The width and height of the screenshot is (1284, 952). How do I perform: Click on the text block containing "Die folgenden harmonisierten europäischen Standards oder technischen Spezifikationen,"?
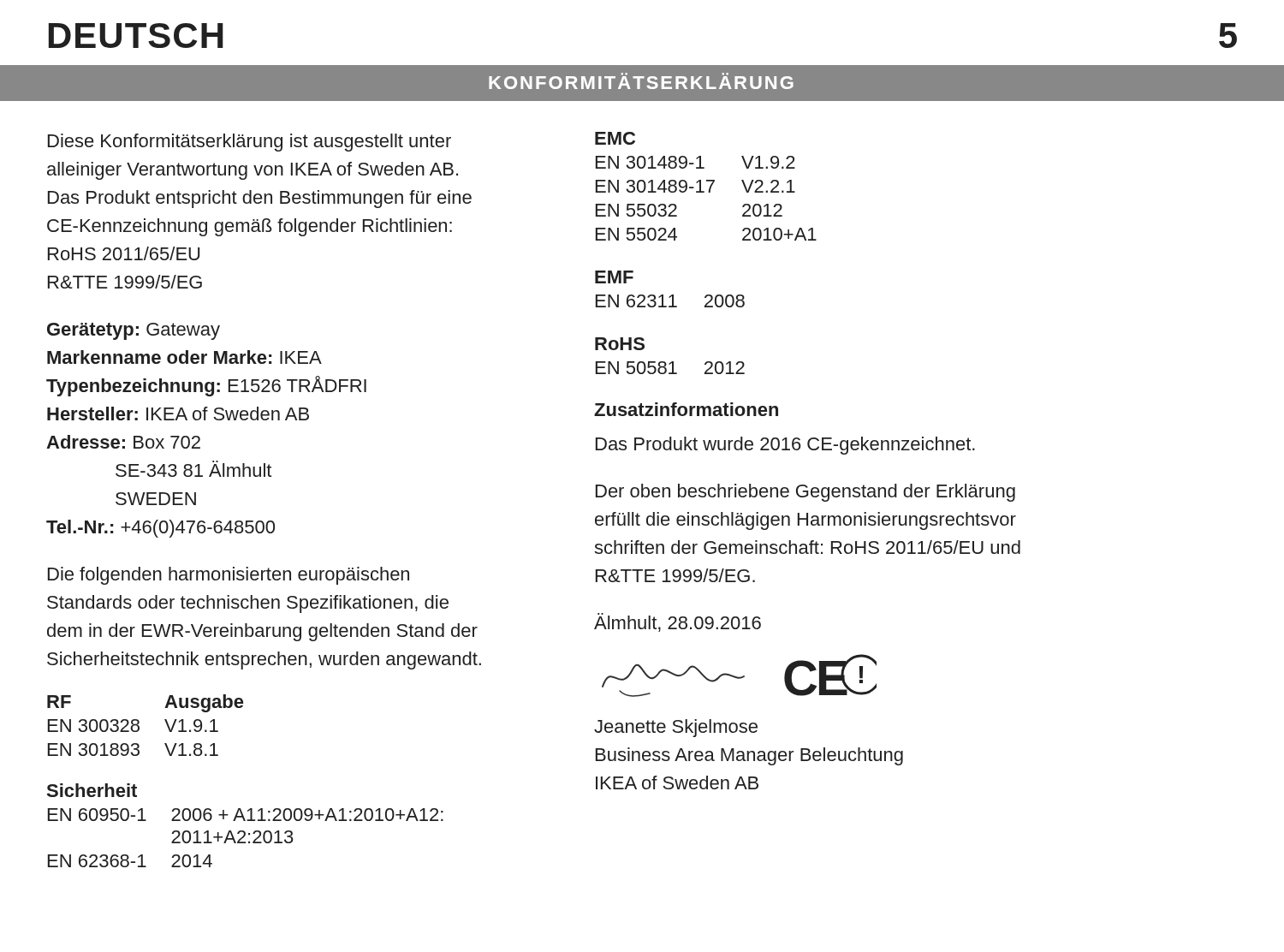click(x=294, y=616)
